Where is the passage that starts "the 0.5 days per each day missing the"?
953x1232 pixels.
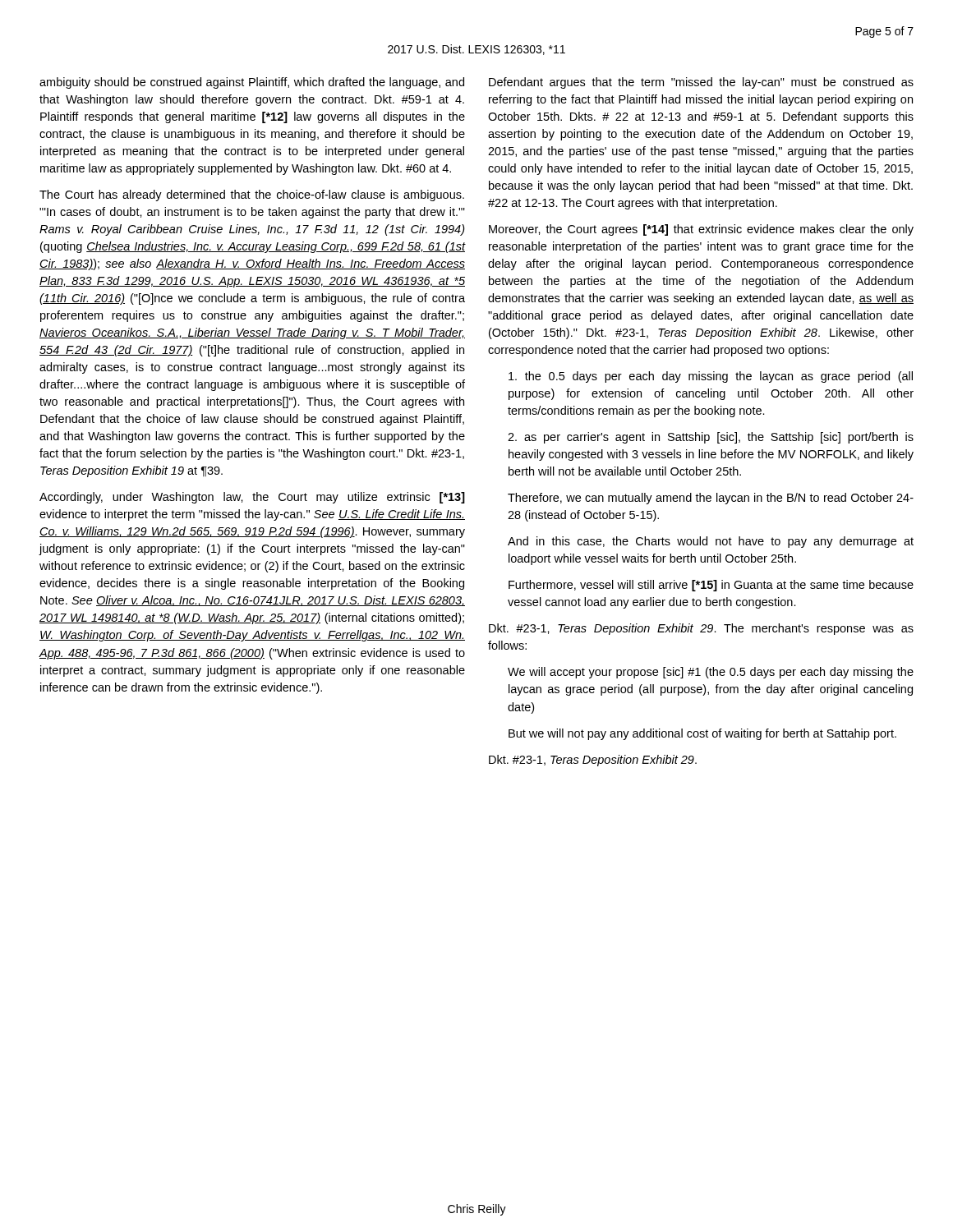point(711,394)
